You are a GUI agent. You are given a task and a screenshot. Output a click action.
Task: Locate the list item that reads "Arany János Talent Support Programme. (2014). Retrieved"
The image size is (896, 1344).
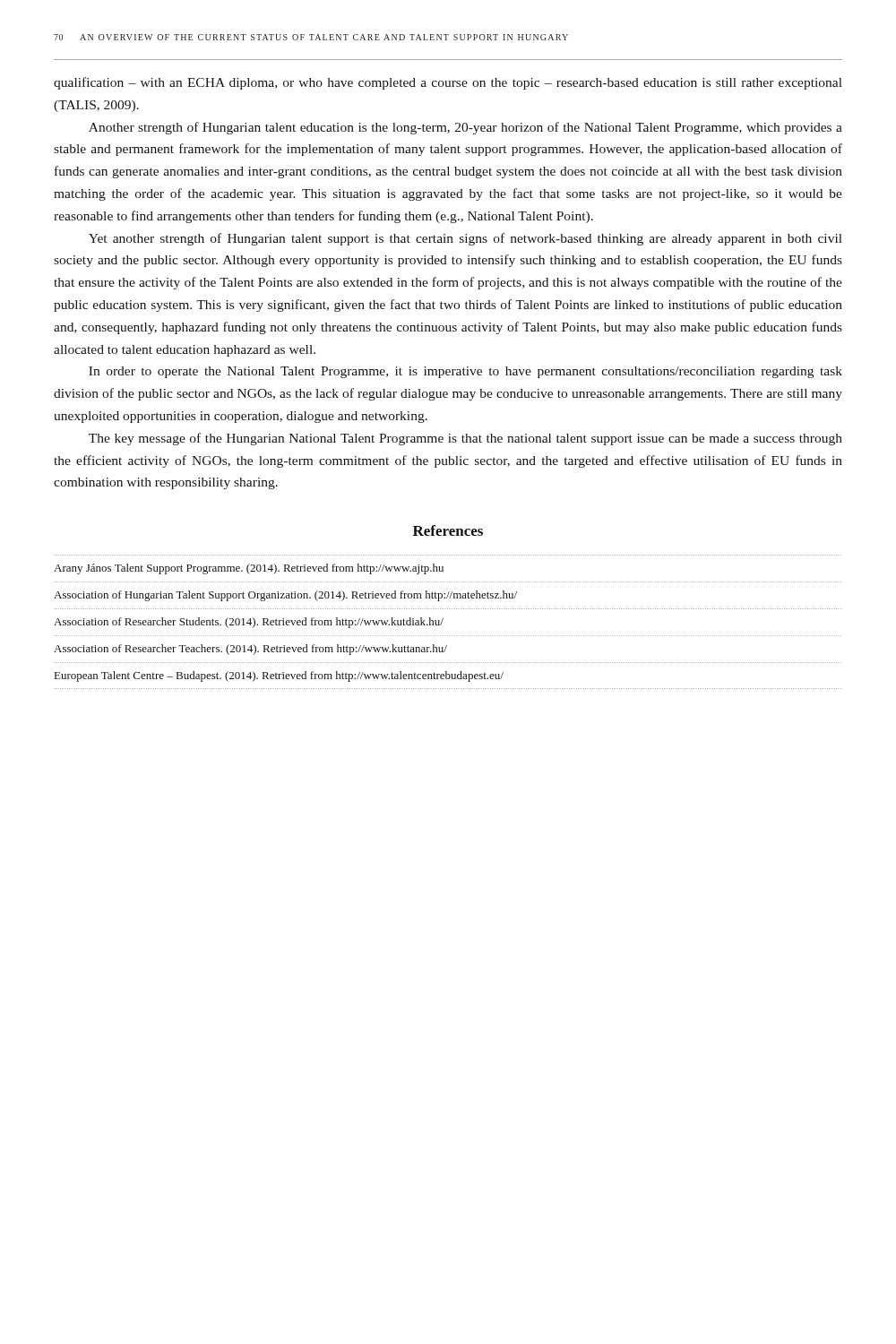pos(249,568)
